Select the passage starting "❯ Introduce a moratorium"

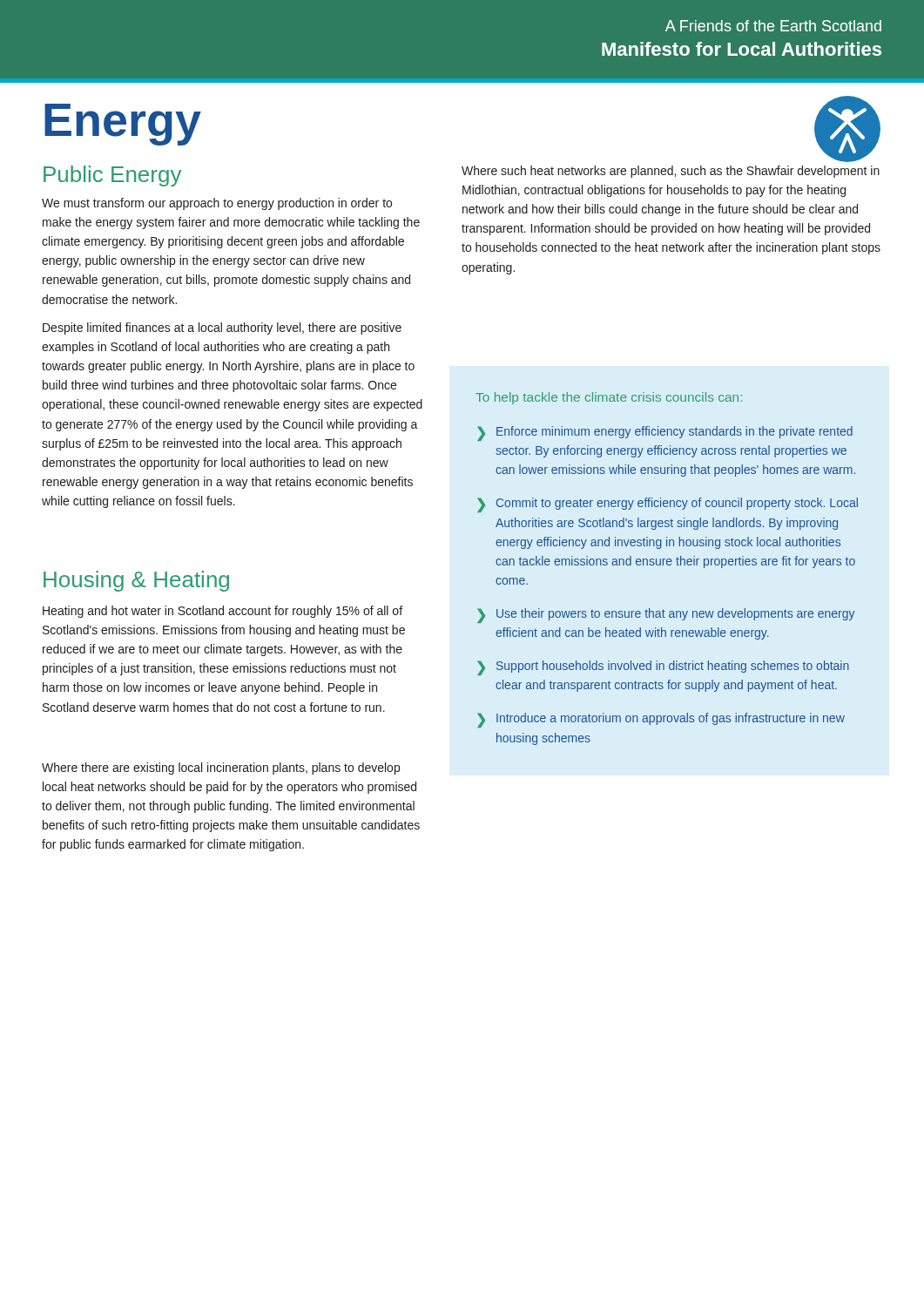(x=669, y=728)
